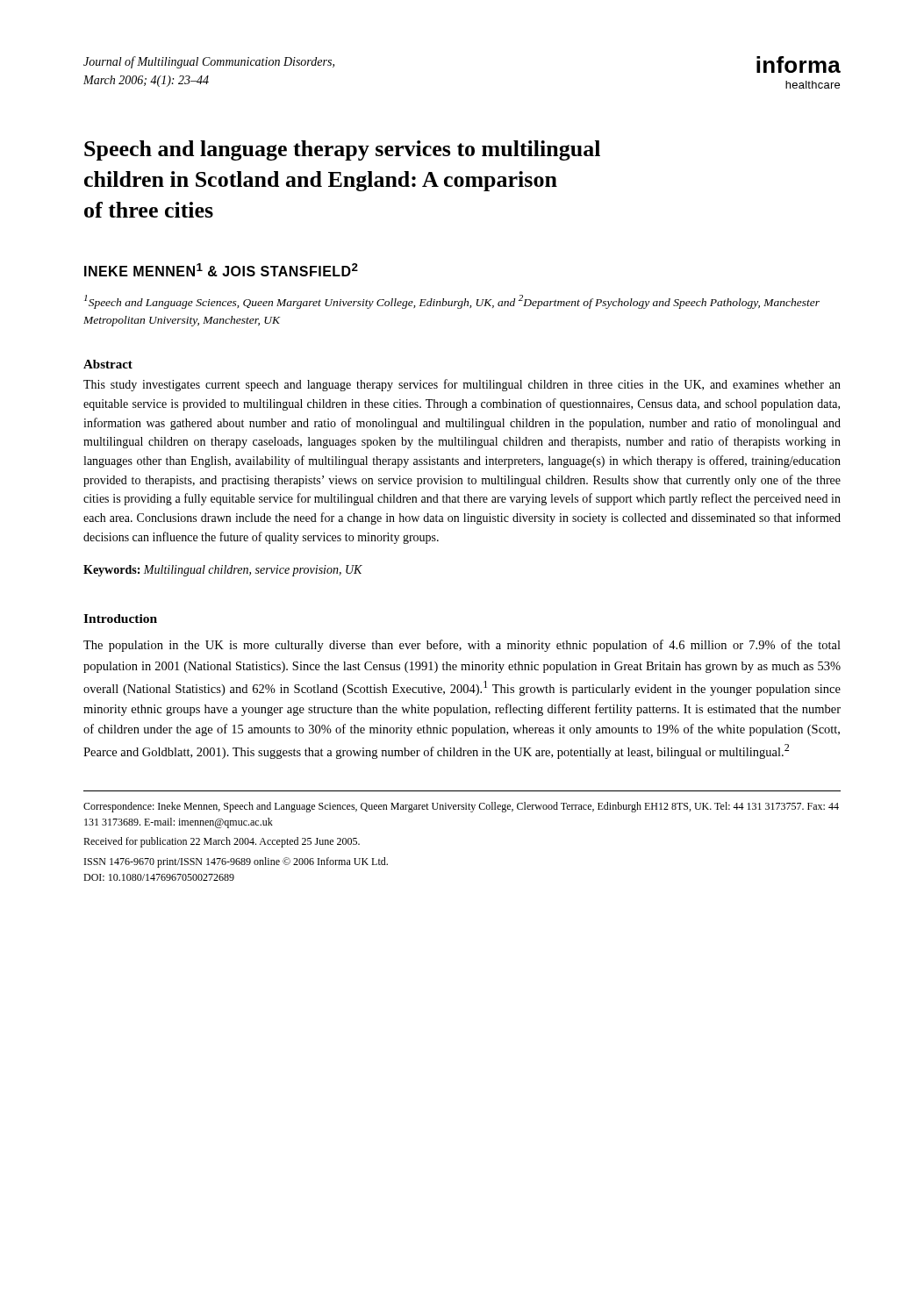Select the text block starting "Received for publication 22 March 2004."
Image resolution: width=924 pixels, height=1316 pixels.
coord(222,842)
